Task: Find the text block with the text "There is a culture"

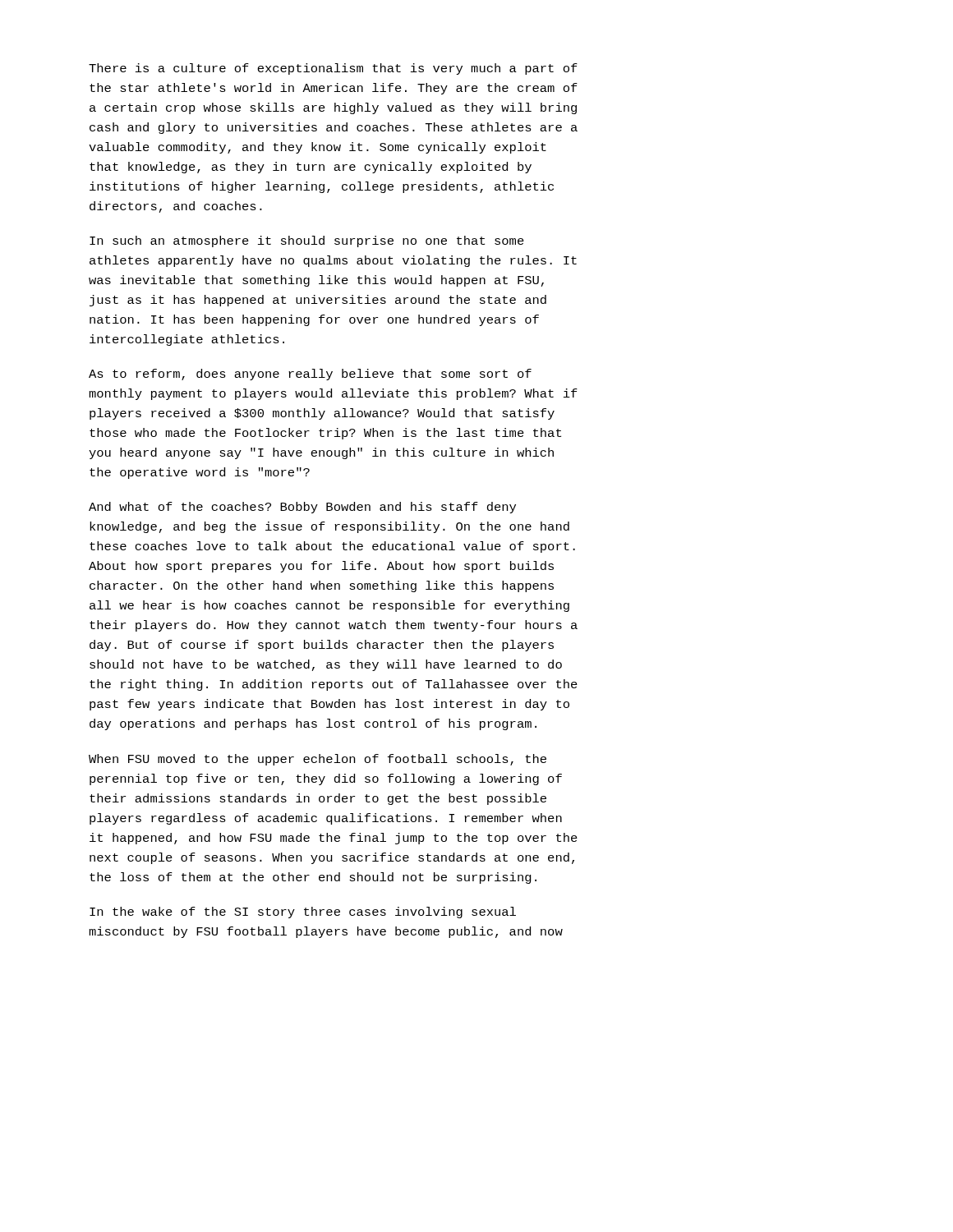Action: point(333,138)
